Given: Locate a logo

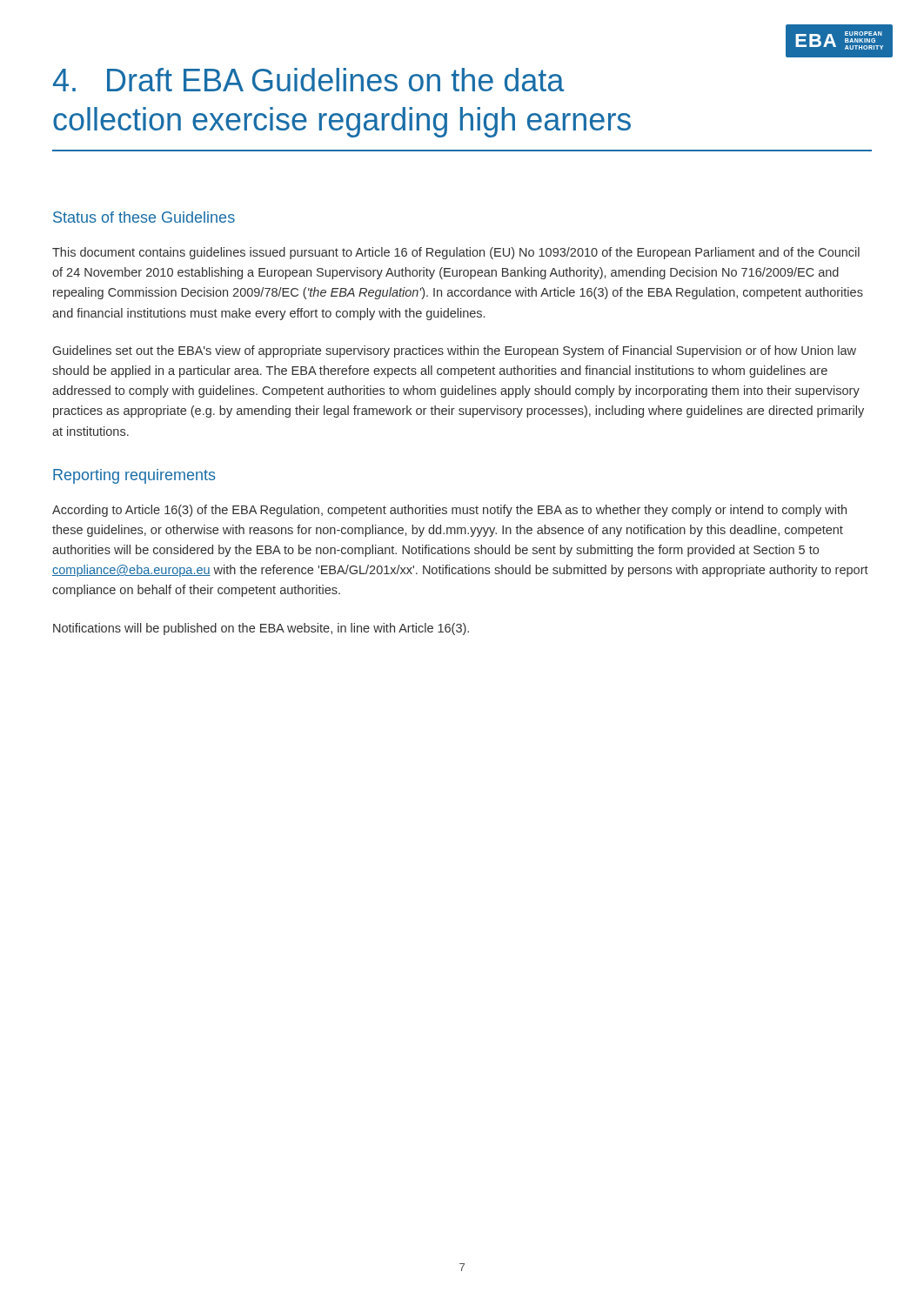Looking at the screenshot, I should tap(839, 41).
